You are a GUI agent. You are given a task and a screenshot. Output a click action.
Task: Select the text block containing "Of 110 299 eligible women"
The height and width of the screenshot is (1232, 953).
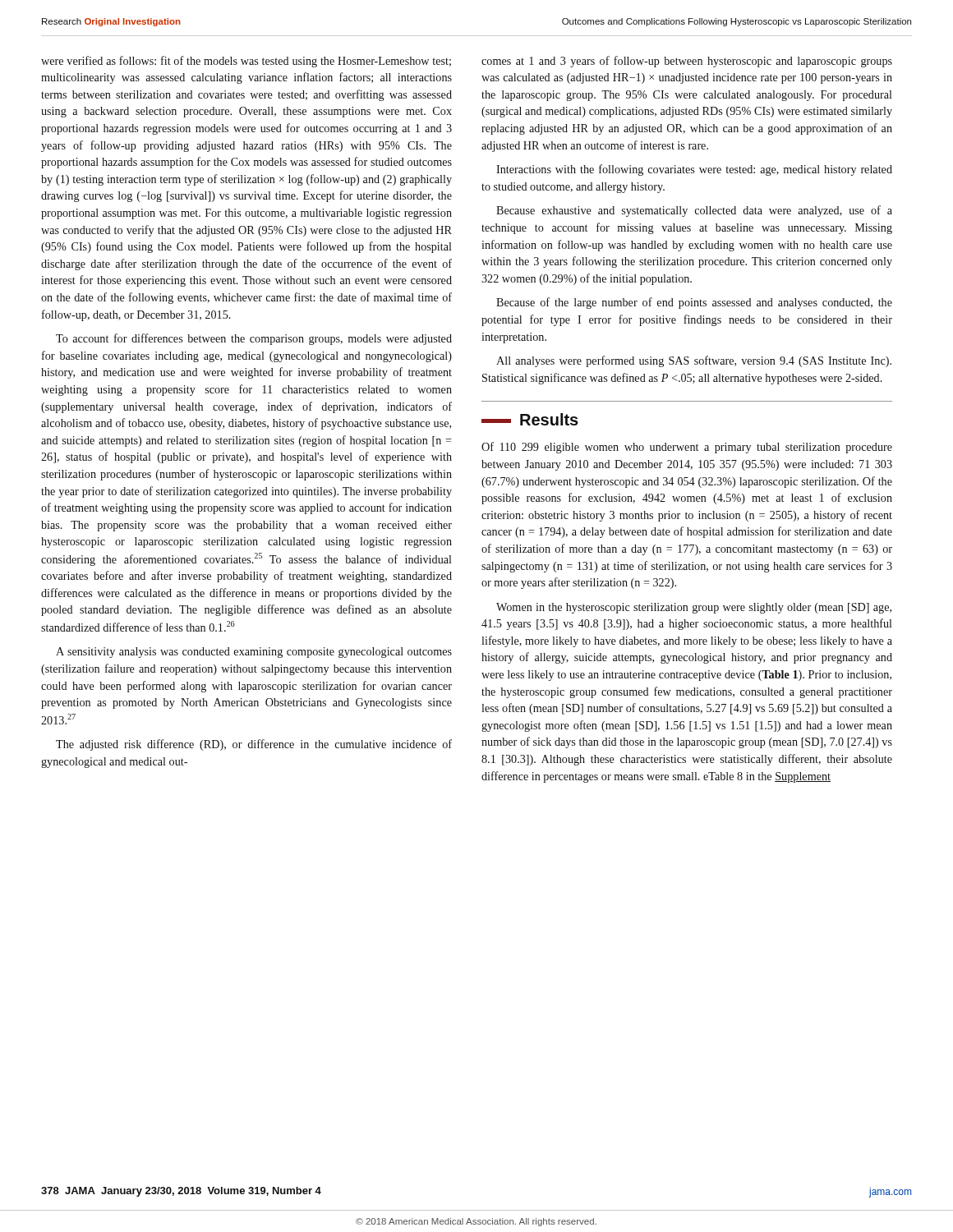click(687, 515)
